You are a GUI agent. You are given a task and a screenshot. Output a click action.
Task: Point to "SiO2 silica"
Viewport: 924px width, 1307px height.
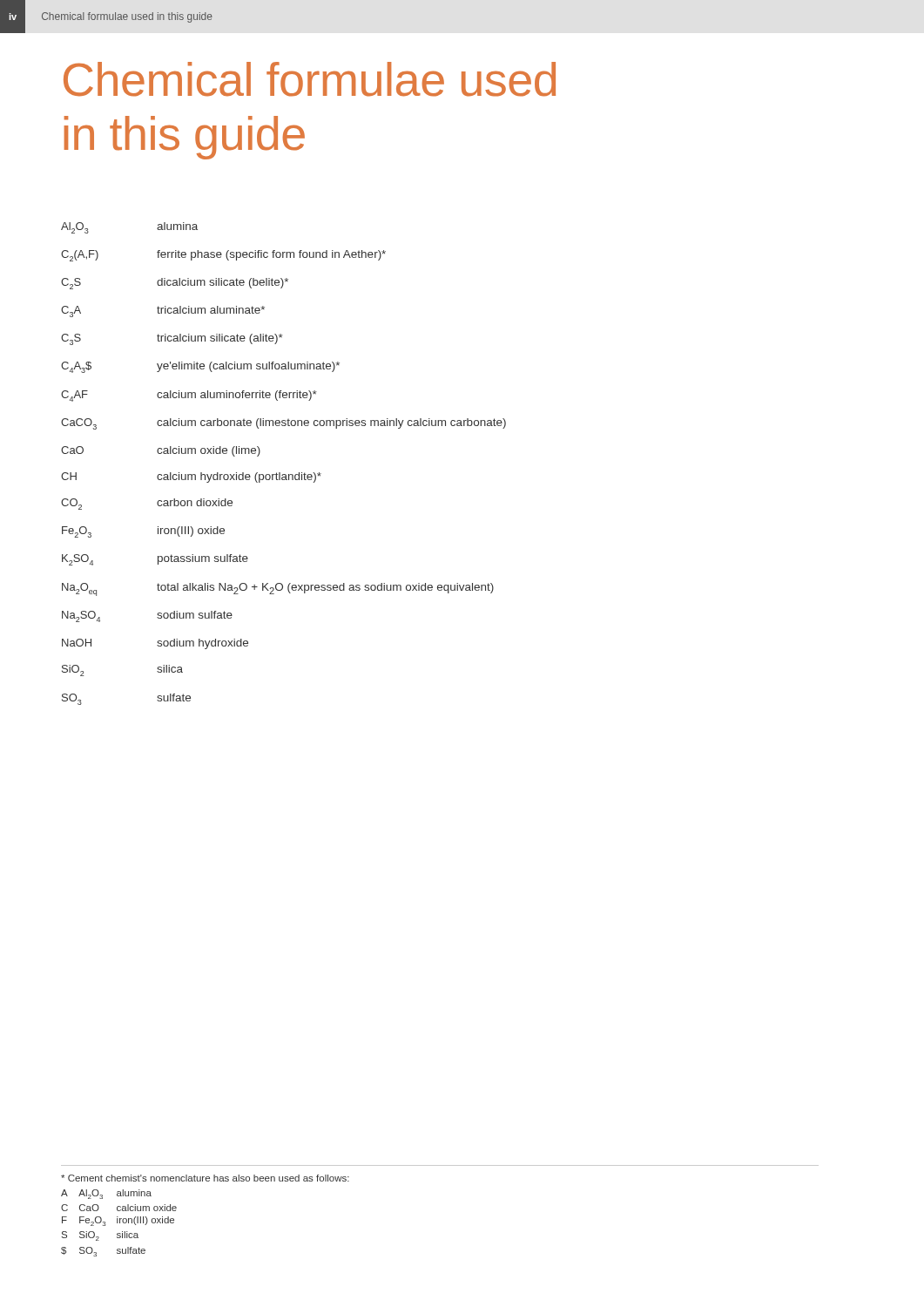[75, 672]
